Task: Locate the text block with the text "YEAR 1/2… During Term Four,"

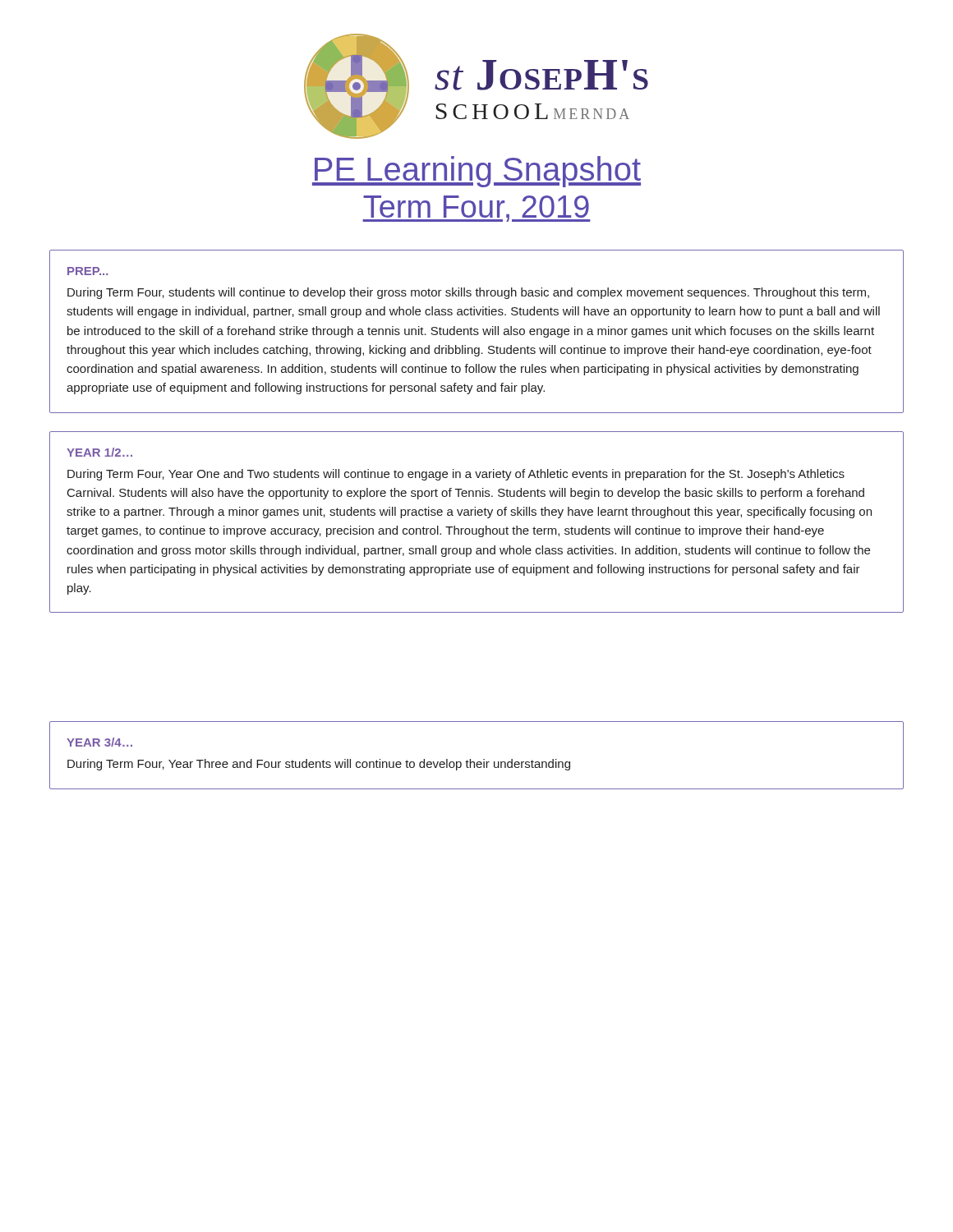Action: (x=476, y=521)
